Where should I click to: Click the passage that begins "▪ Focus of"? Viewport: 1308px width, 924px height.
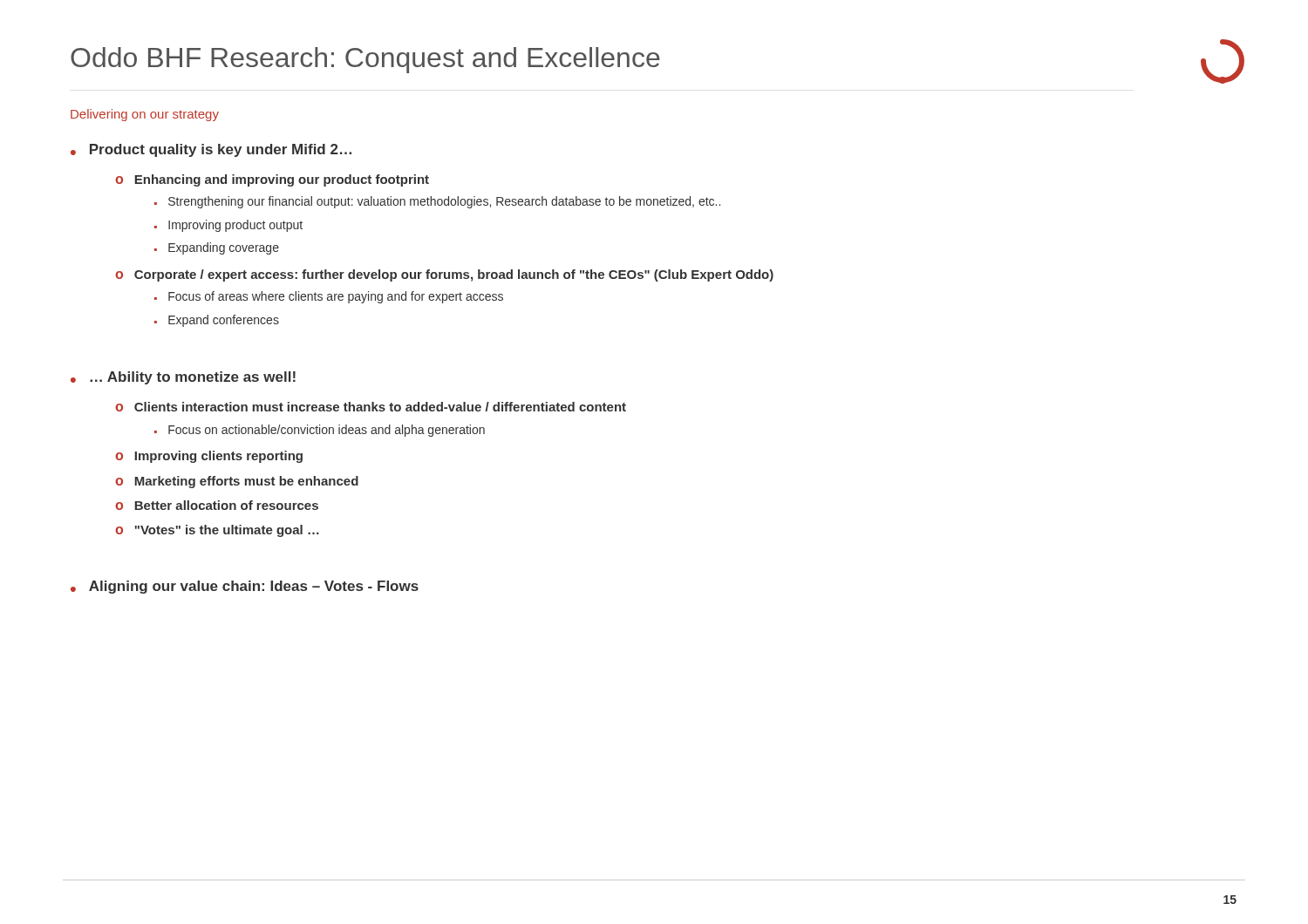point(329,297)
